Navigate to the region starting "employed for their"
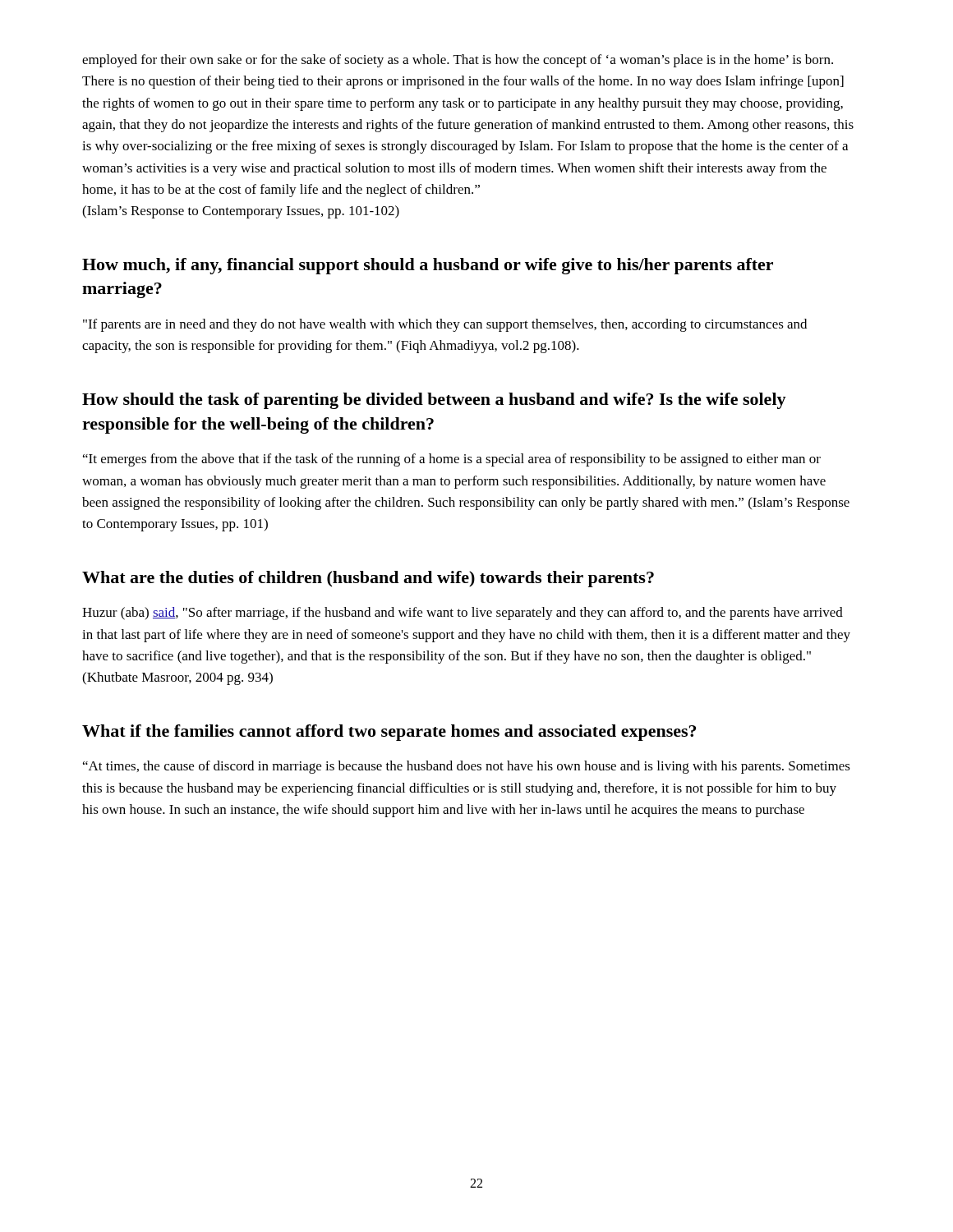 [468, 135]
